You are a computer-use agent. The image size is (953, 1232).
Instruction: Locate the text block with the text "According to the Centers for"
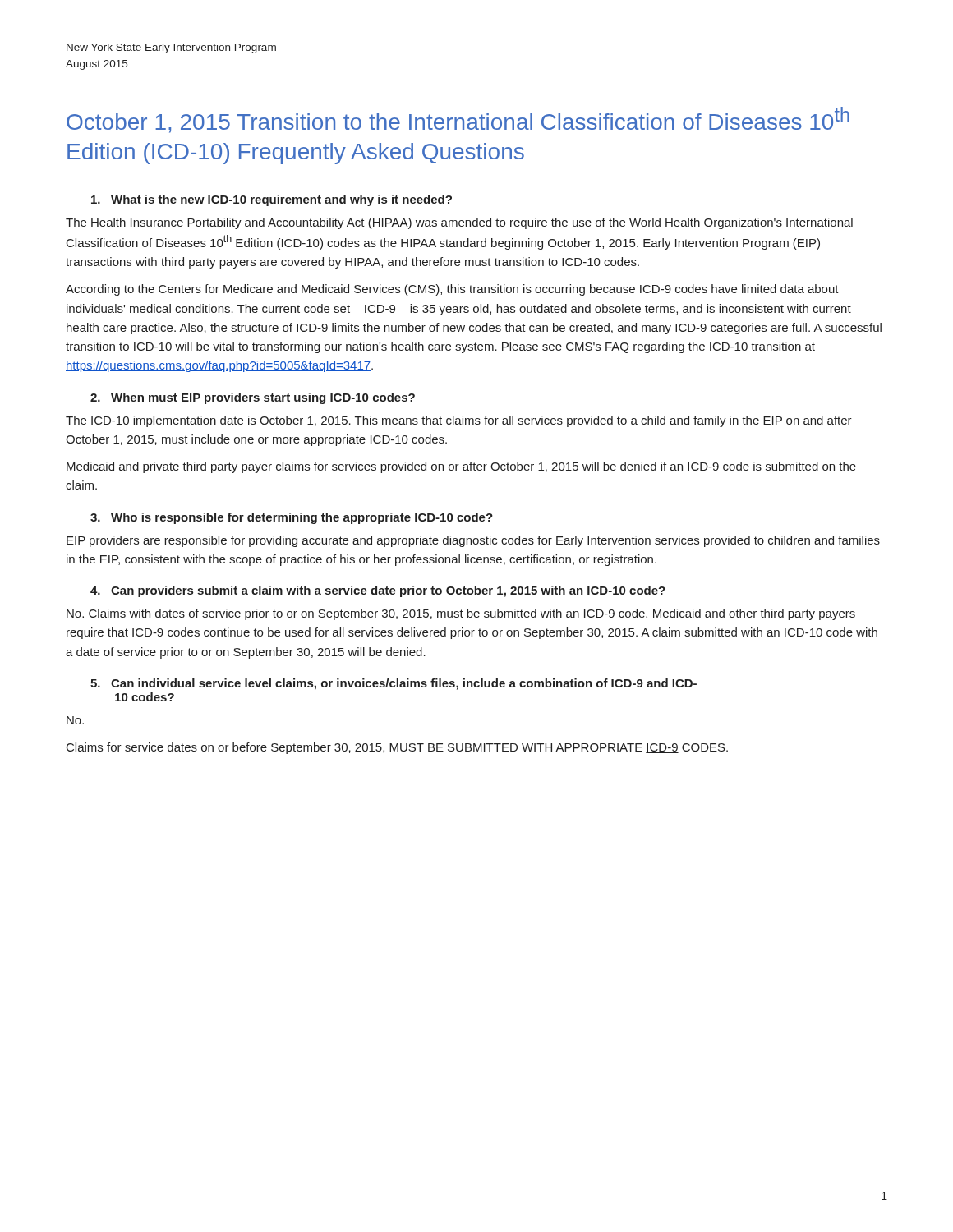coord(474,327)
